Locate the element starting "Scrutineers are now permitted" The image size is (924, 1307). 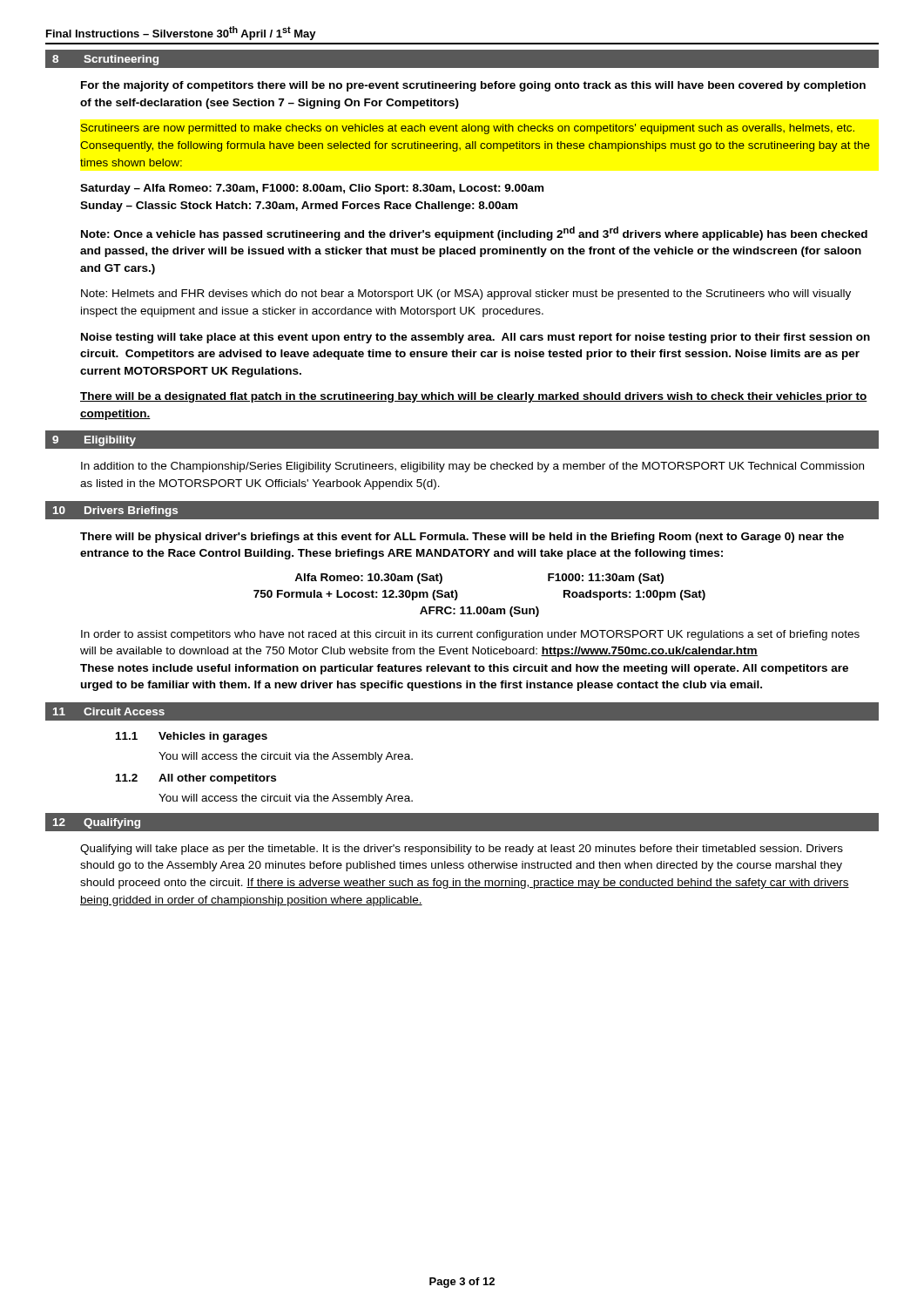click(479, 145)
